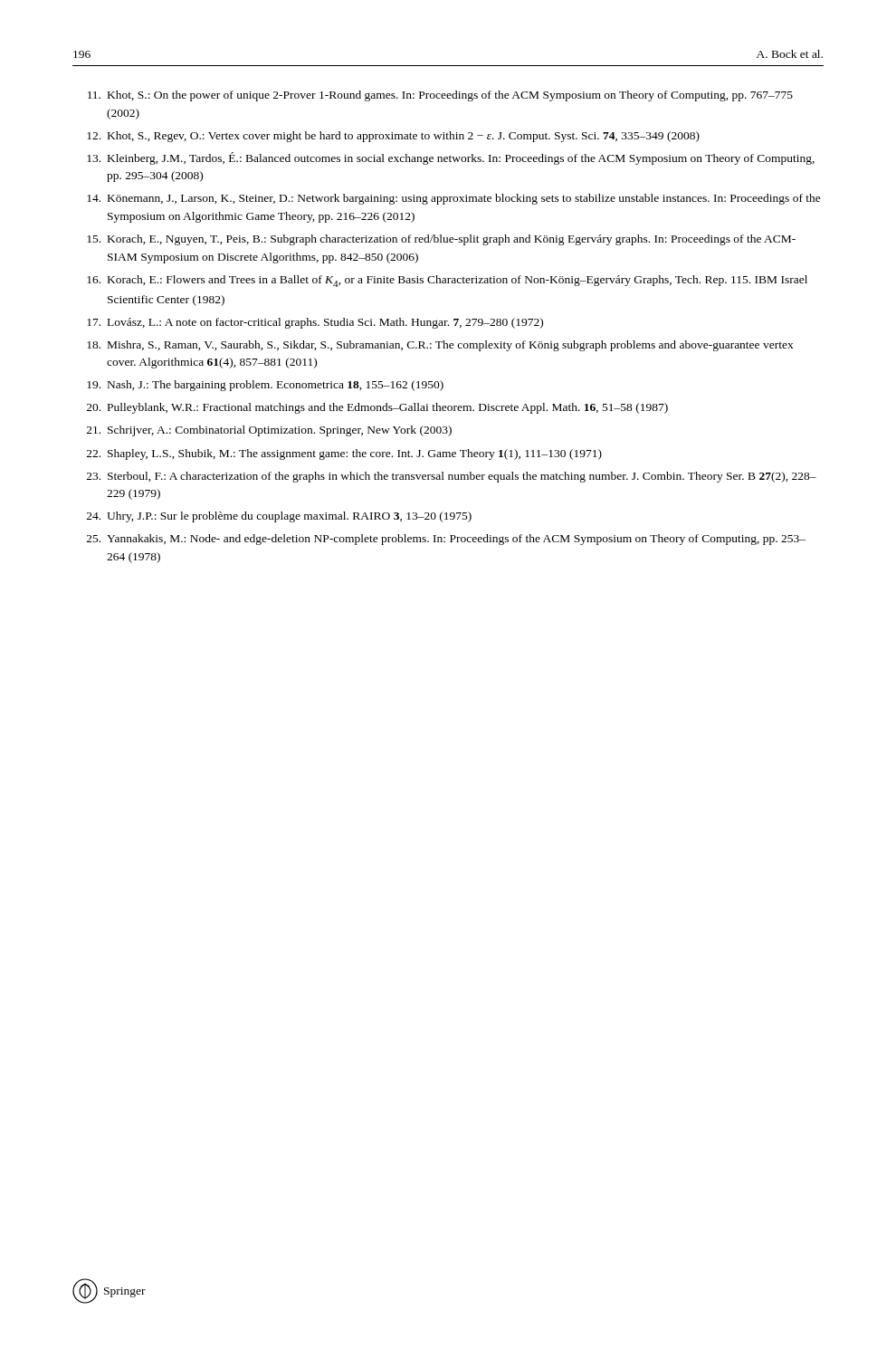Viewport: 896px width, 1358px height.
Task: Locate the passage starting "25. Yannakakis, M.: Node- and"
Action: (448, 548)
